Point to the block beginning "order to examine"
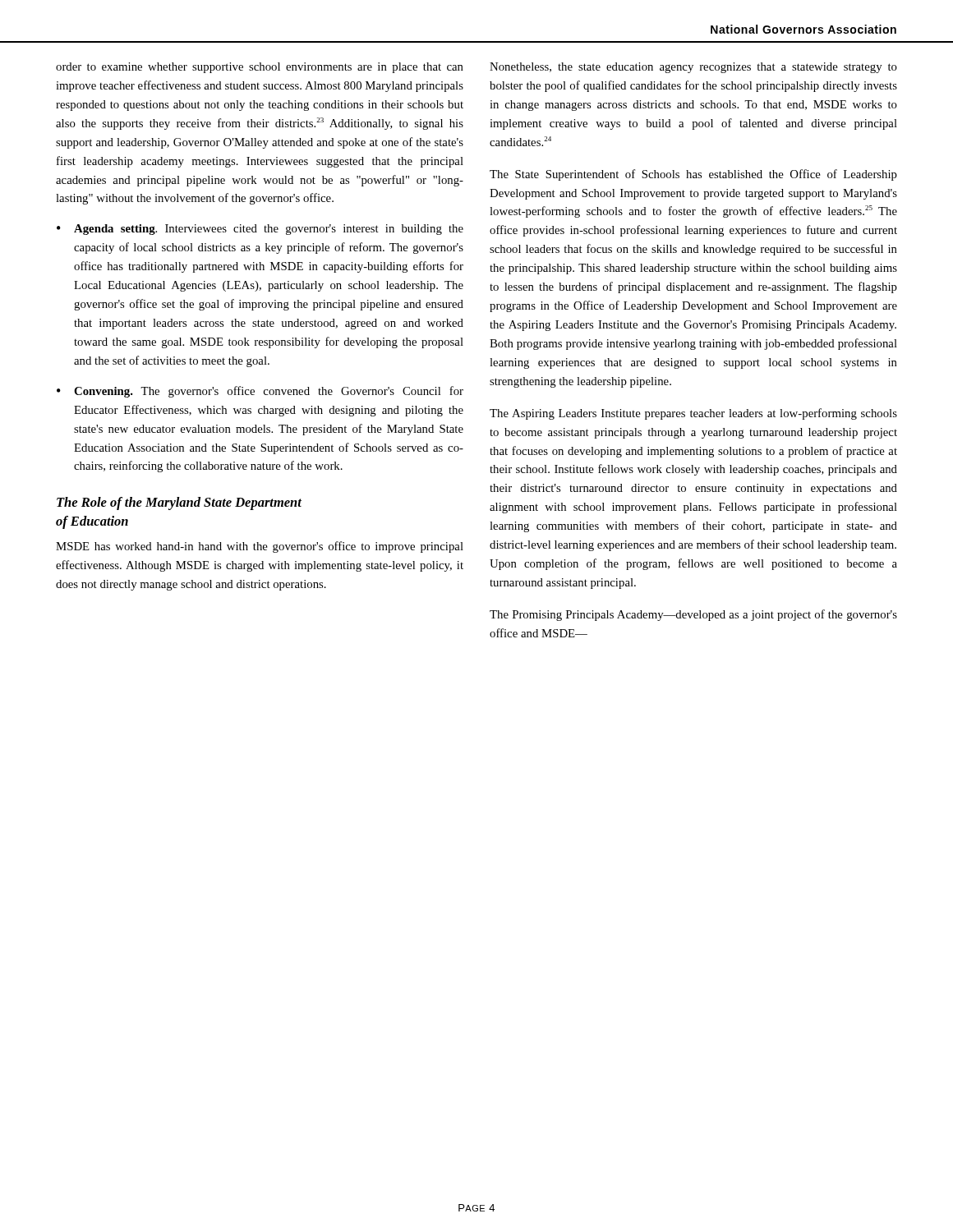 click(260, 132)
